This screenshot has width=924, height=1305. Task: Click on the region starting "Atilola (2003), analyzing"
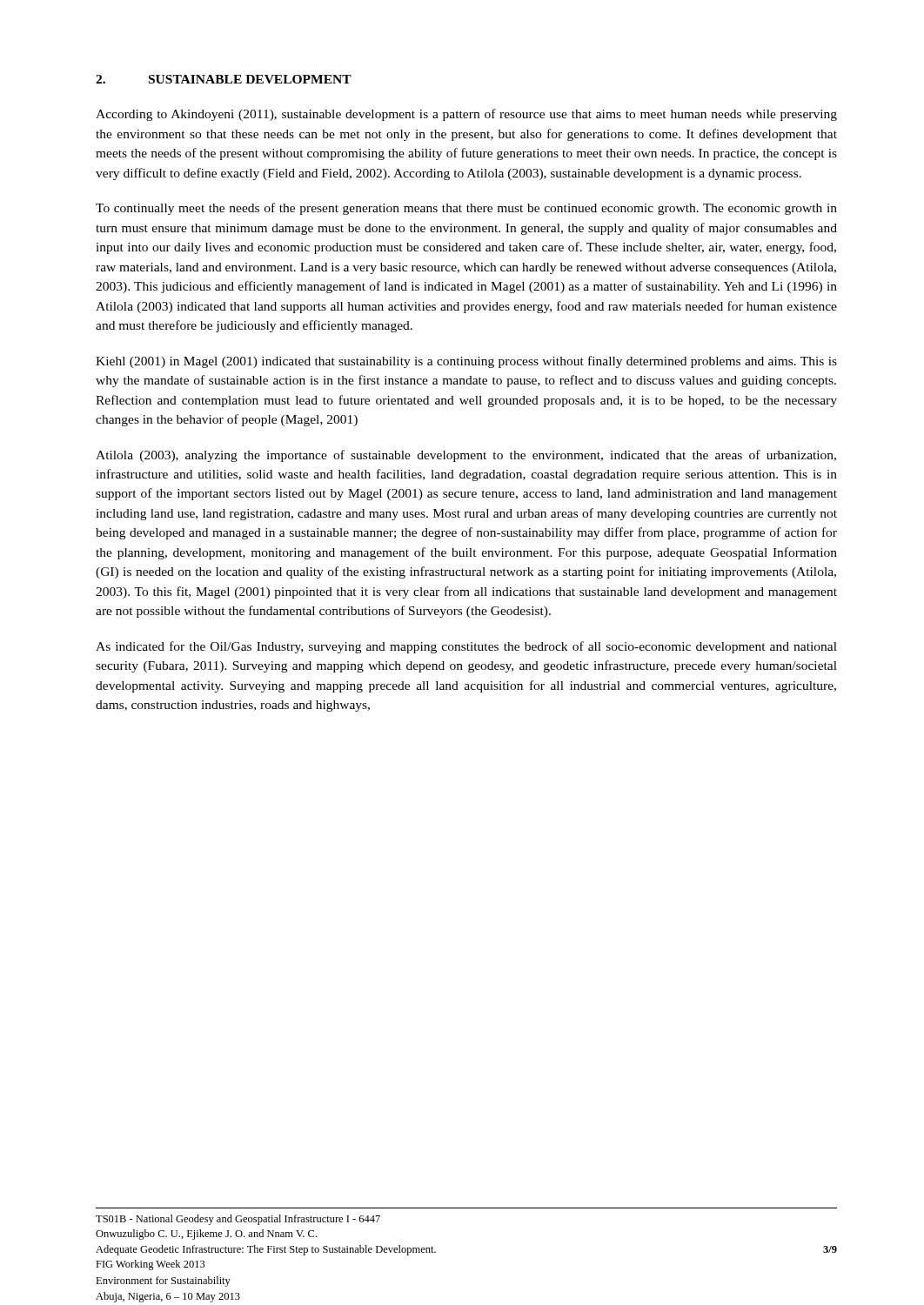pos(466,532)
